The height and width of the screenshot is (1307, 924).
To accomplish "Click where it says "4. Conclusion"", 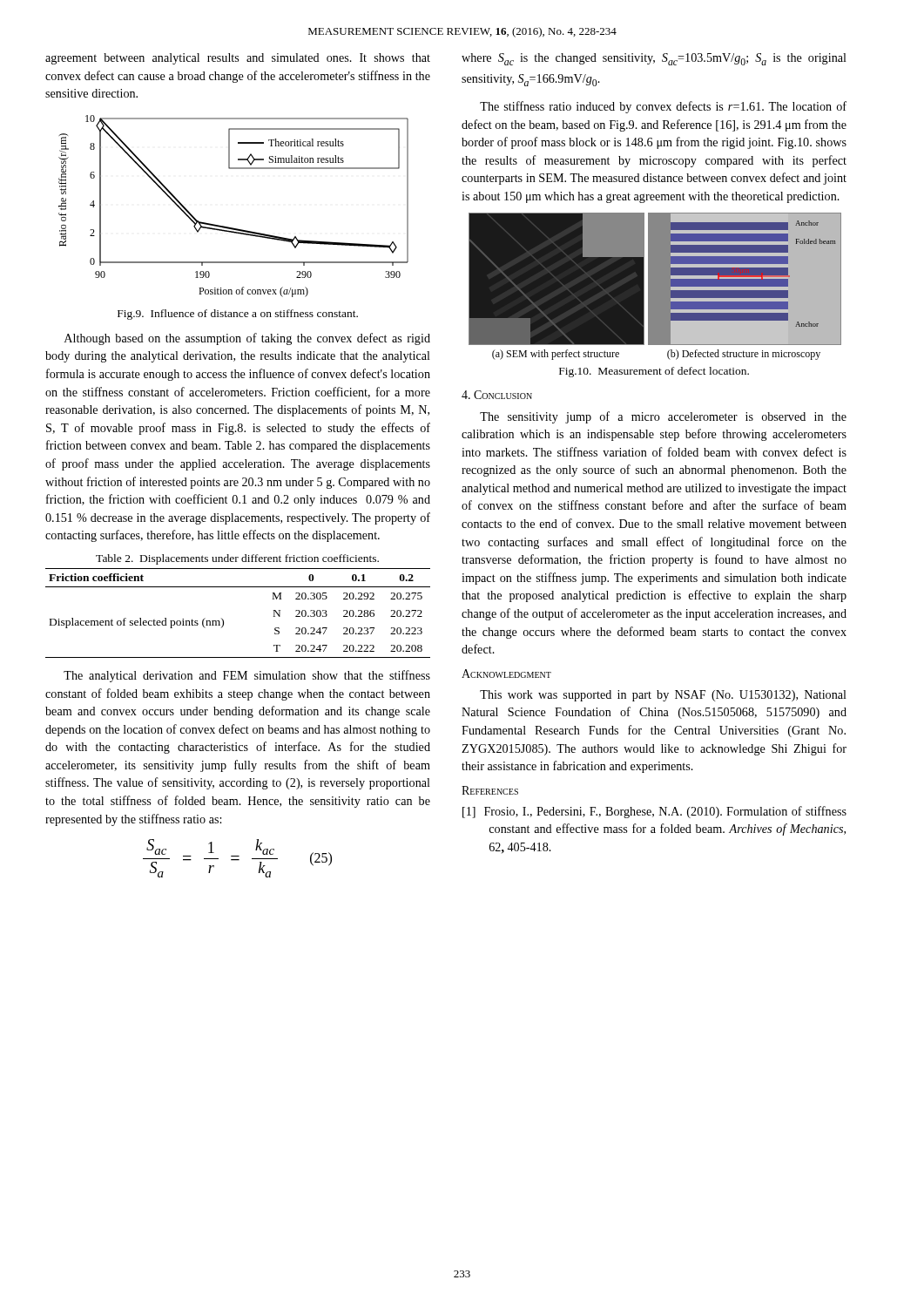I will [497, 395].
